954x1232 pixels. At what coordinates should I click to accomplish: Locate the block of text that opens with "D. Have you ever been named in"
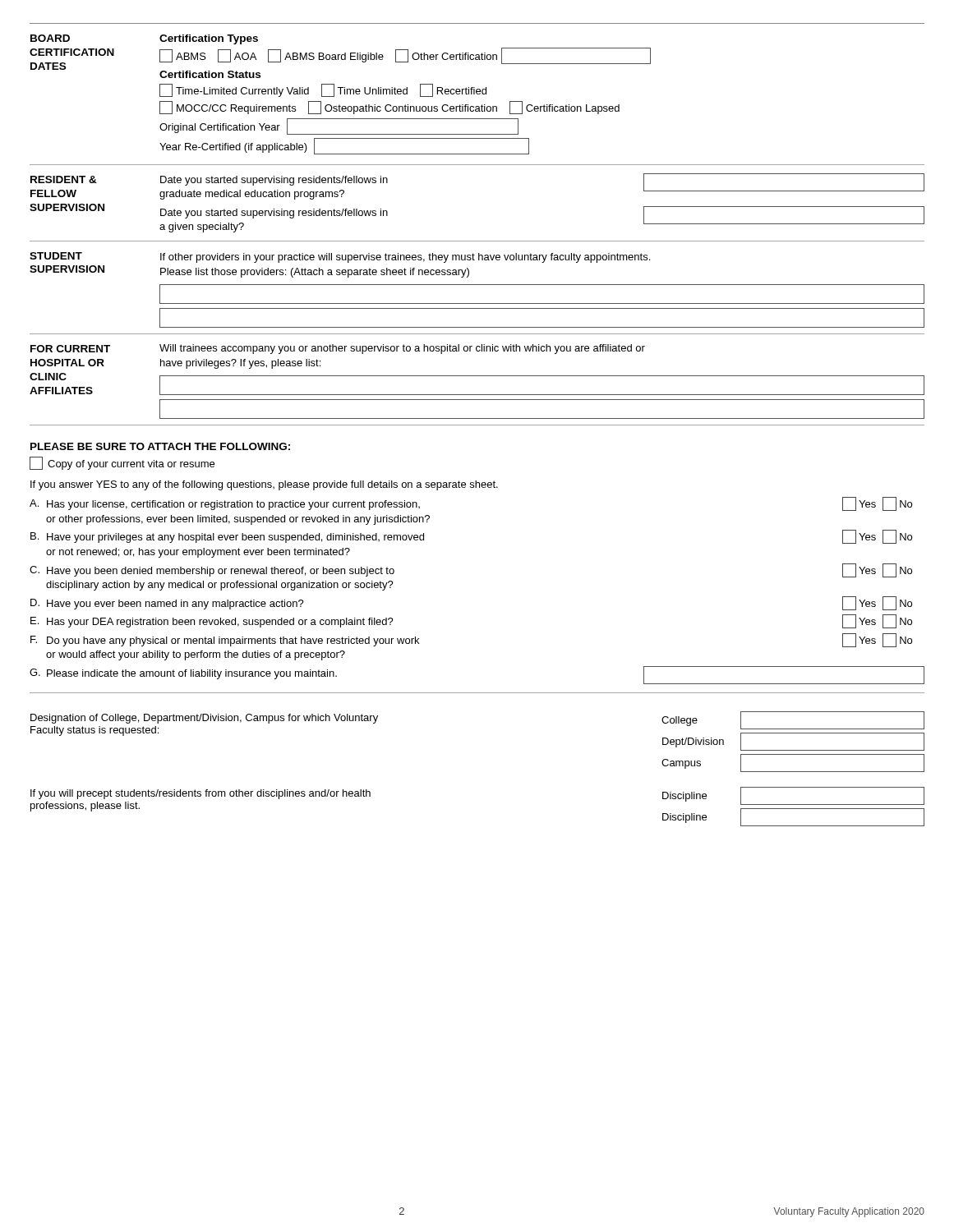[x=168, y=604]
